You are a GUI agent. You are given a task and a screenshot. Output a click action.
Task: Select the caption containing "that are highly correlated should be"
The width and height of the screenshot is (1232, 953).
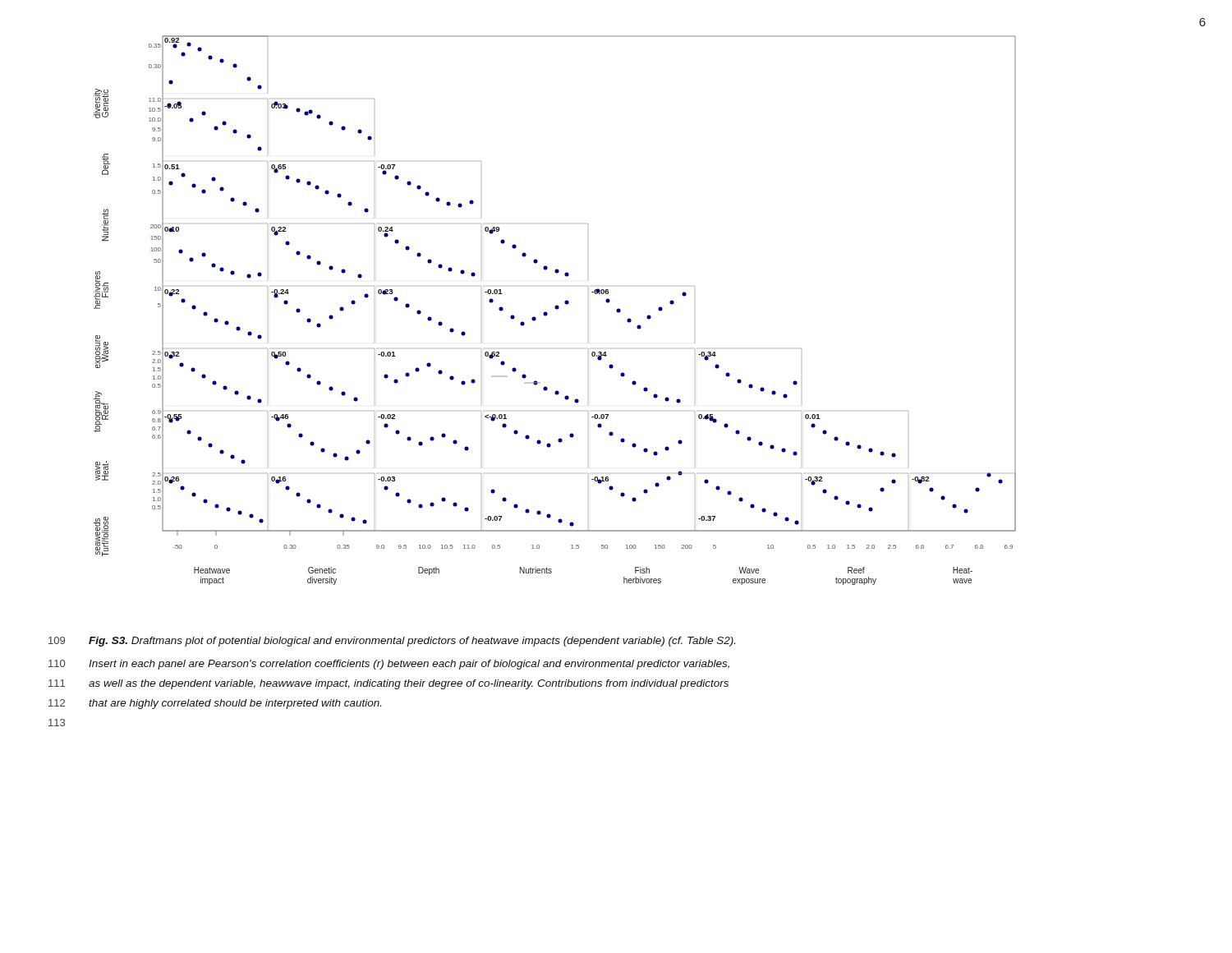[x=235, y=704]
